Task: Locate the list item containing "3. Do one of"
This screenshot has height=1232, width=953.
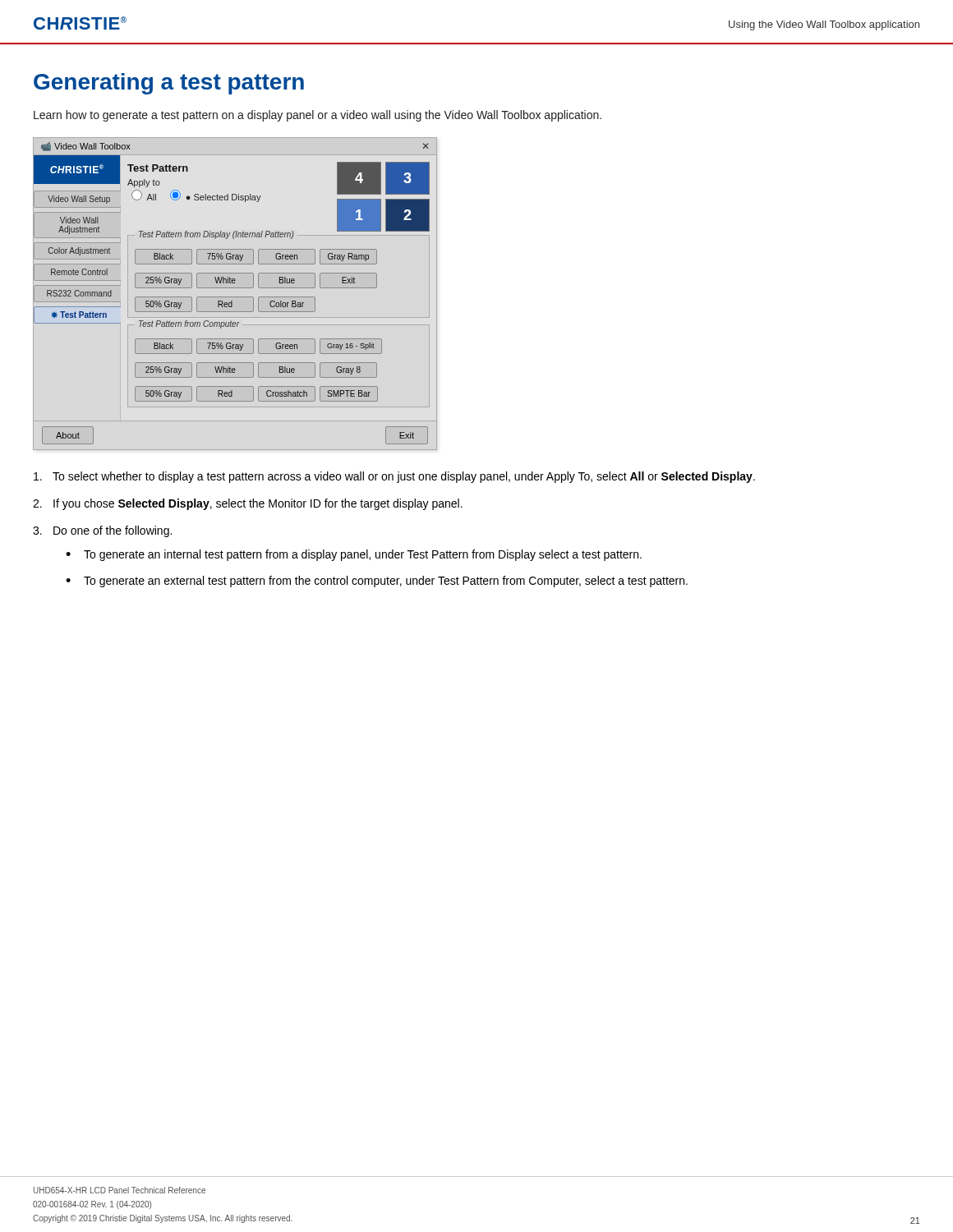Action: point(103,531)
